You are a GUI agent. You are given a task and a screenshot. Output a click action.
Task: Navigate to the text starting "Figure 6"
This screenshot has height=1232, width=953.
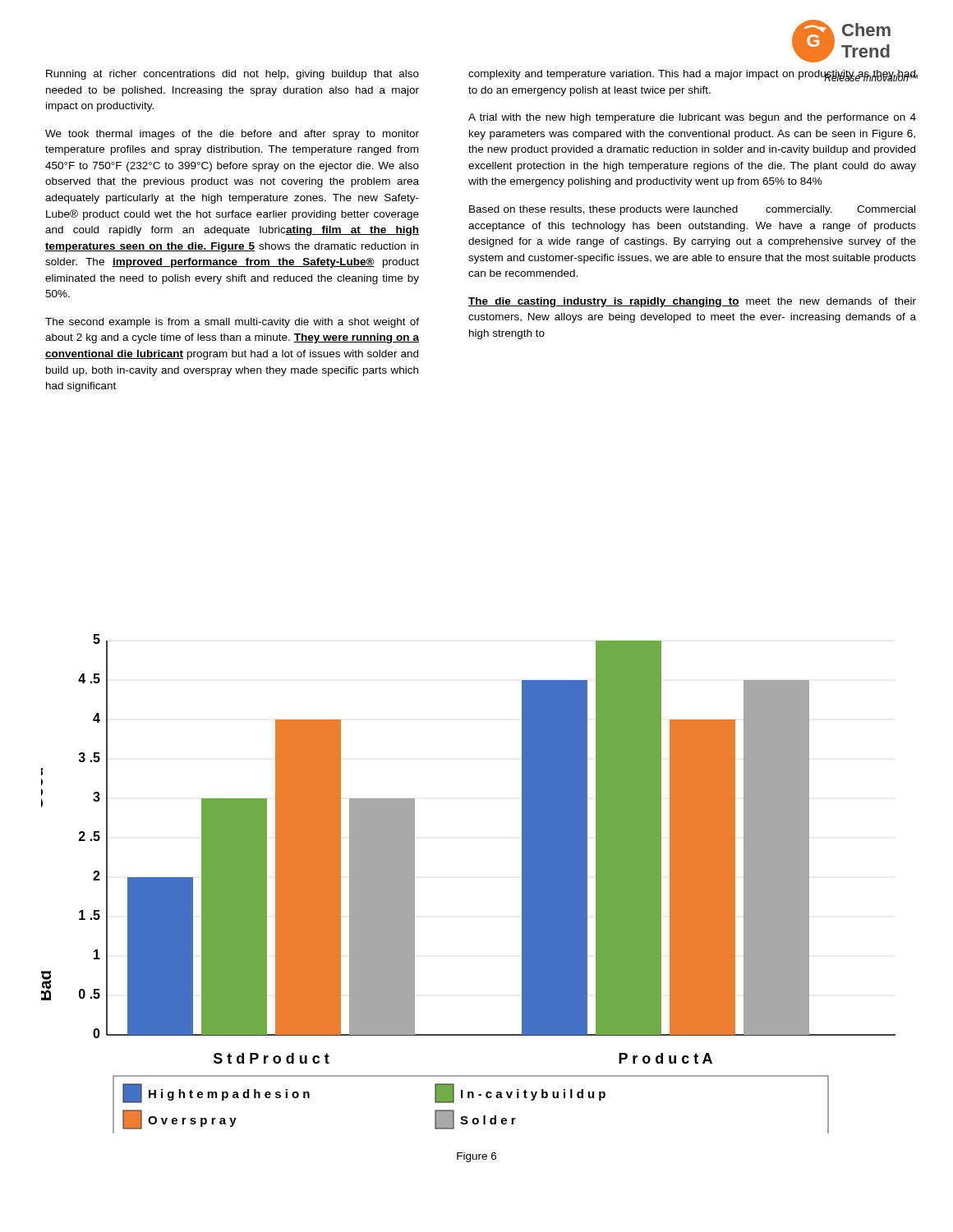tap(476, 1156)
